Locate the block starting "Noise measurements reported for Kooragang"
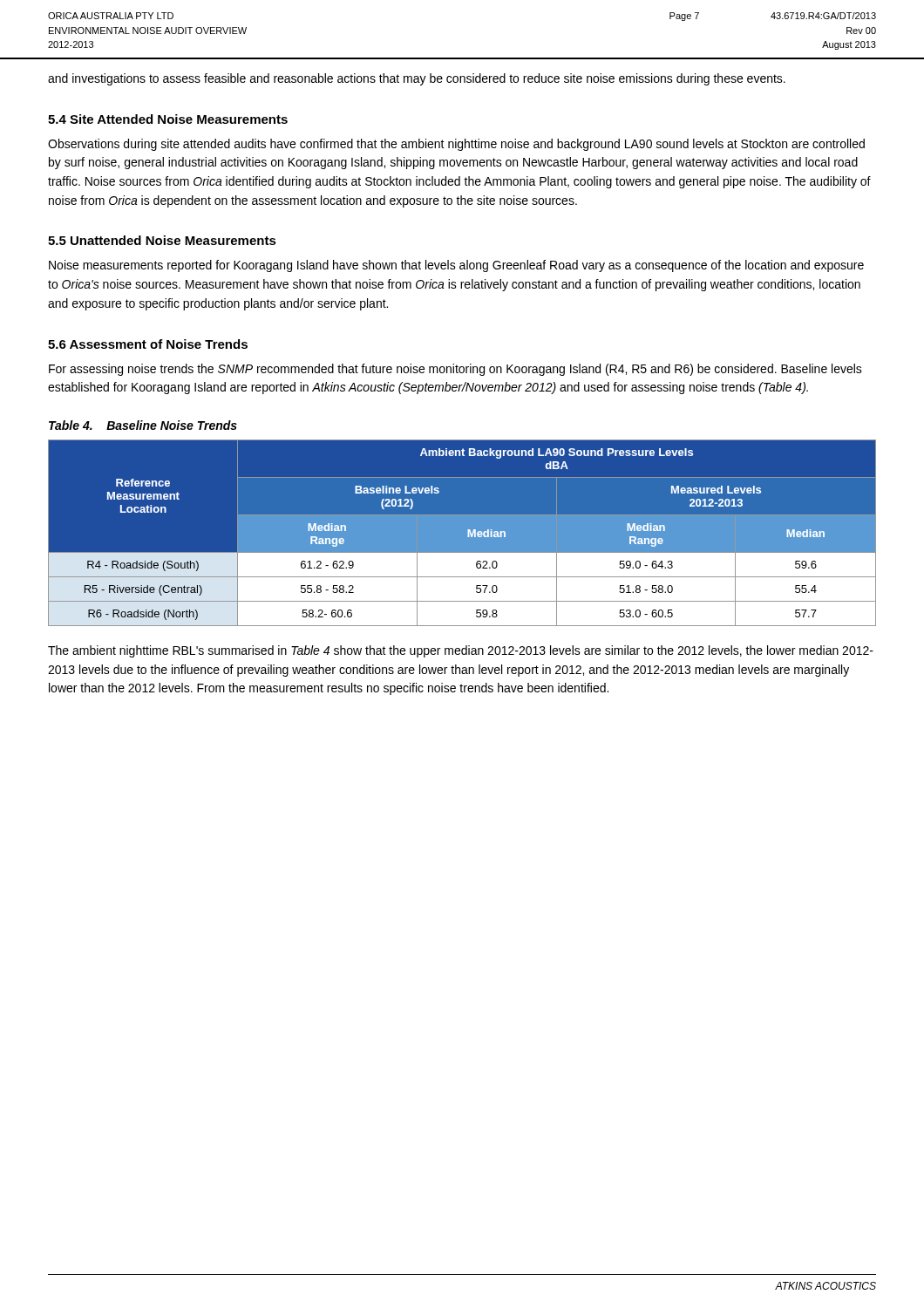The height and width of the screenshot is (1308, 924). click(462, 285)
